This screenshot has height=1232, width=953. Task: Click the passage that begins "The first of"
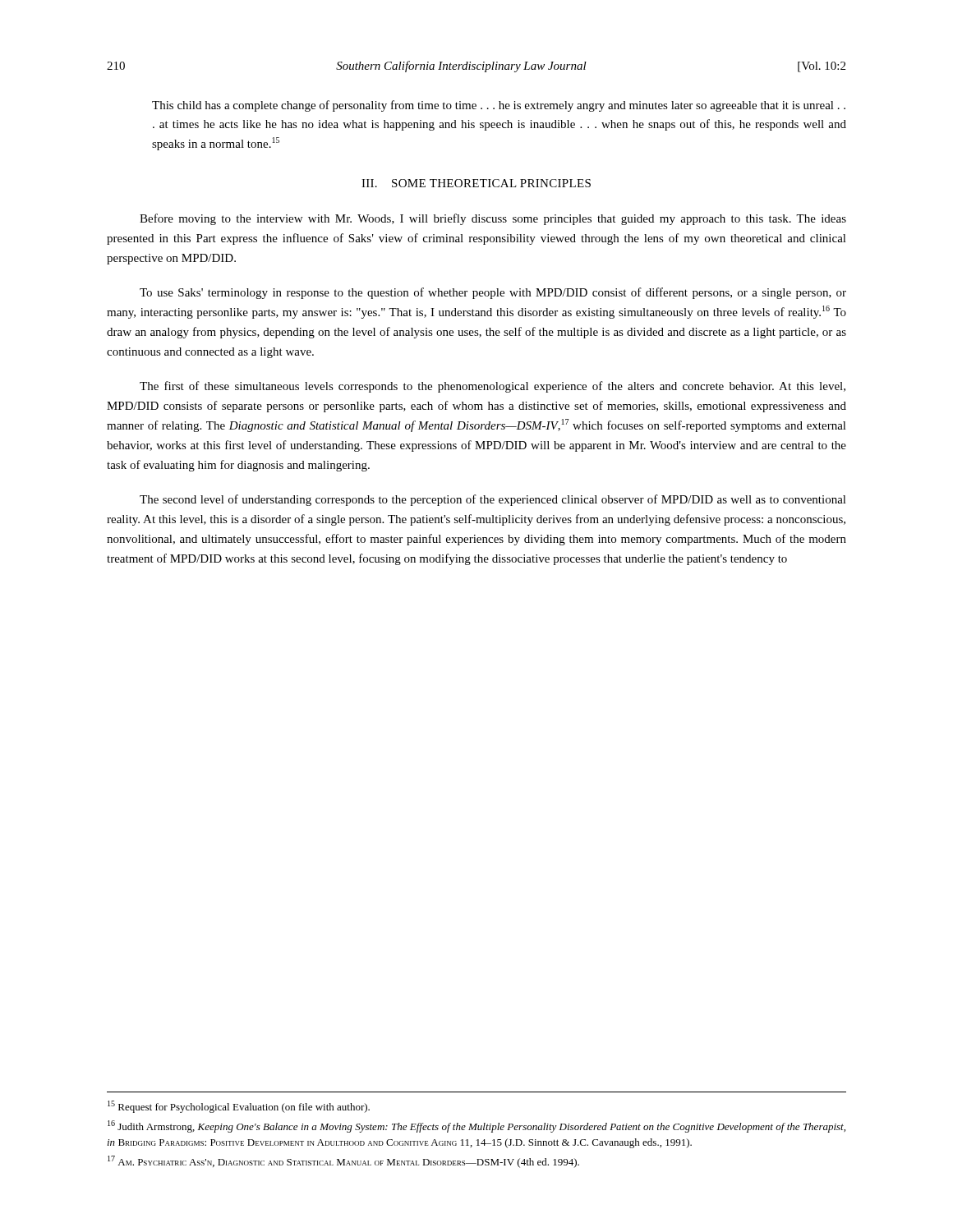pyautogui.click(x=476, y=425)
